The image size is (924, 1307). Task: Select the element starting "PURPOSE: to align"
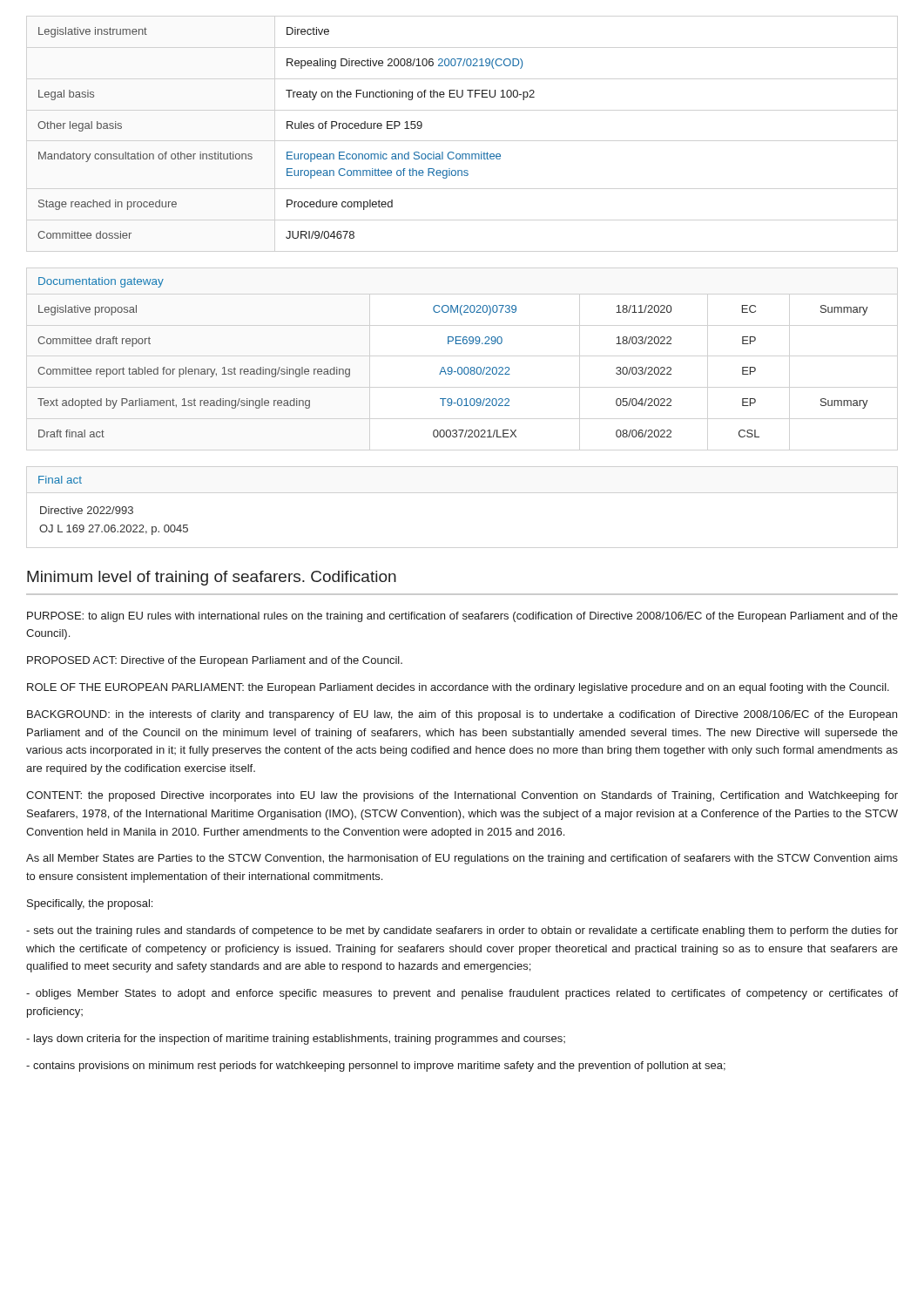click(x=462, y=624)
